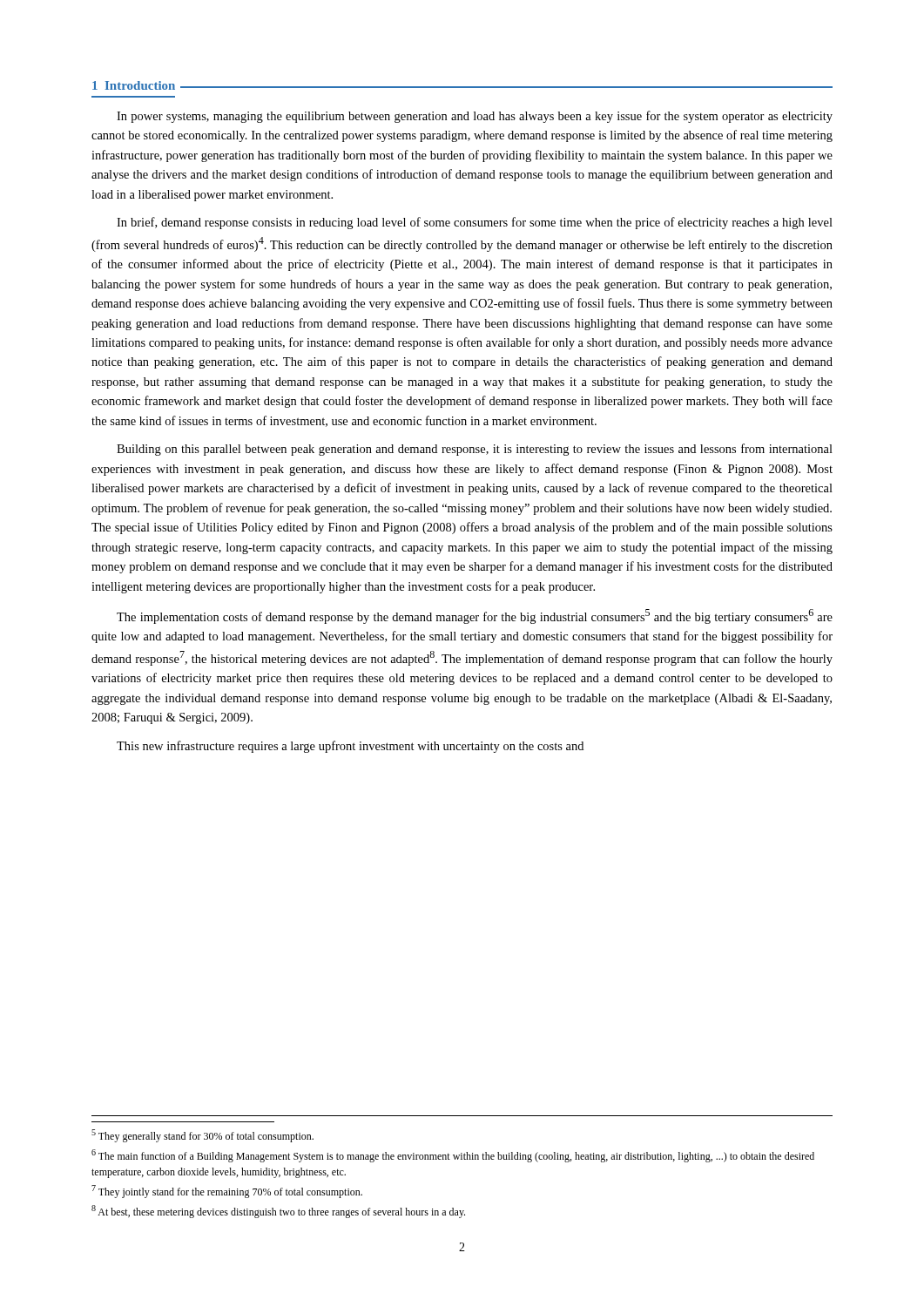Locate the text block that says "This new infrastructure requires"
Image resolution: width=924 pixels, height=1307 pixels.
[x=462, y=746]
